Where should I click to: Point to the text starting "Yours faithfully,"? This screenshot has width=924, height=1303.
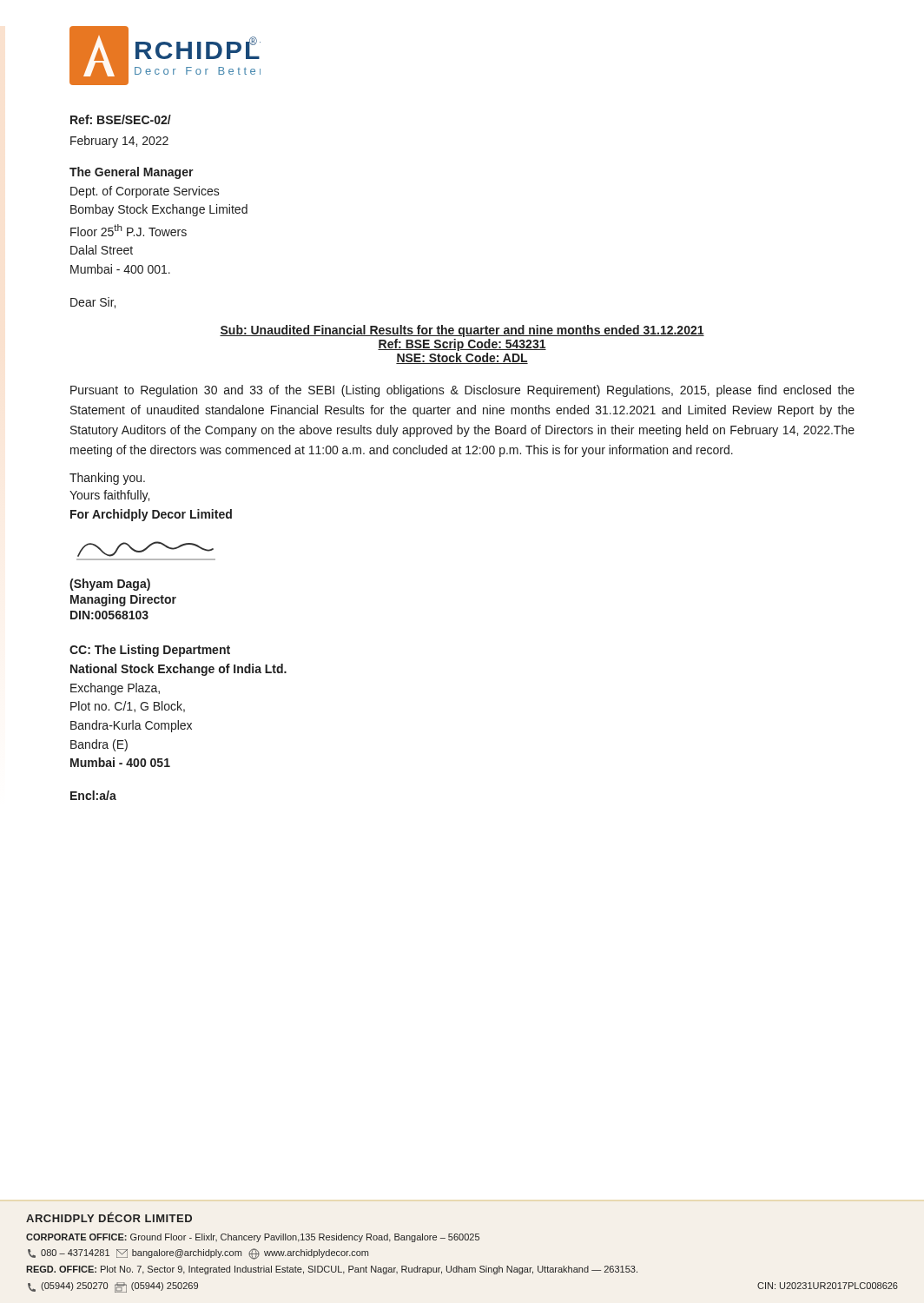pyautogui.click(x=110, y=495)
